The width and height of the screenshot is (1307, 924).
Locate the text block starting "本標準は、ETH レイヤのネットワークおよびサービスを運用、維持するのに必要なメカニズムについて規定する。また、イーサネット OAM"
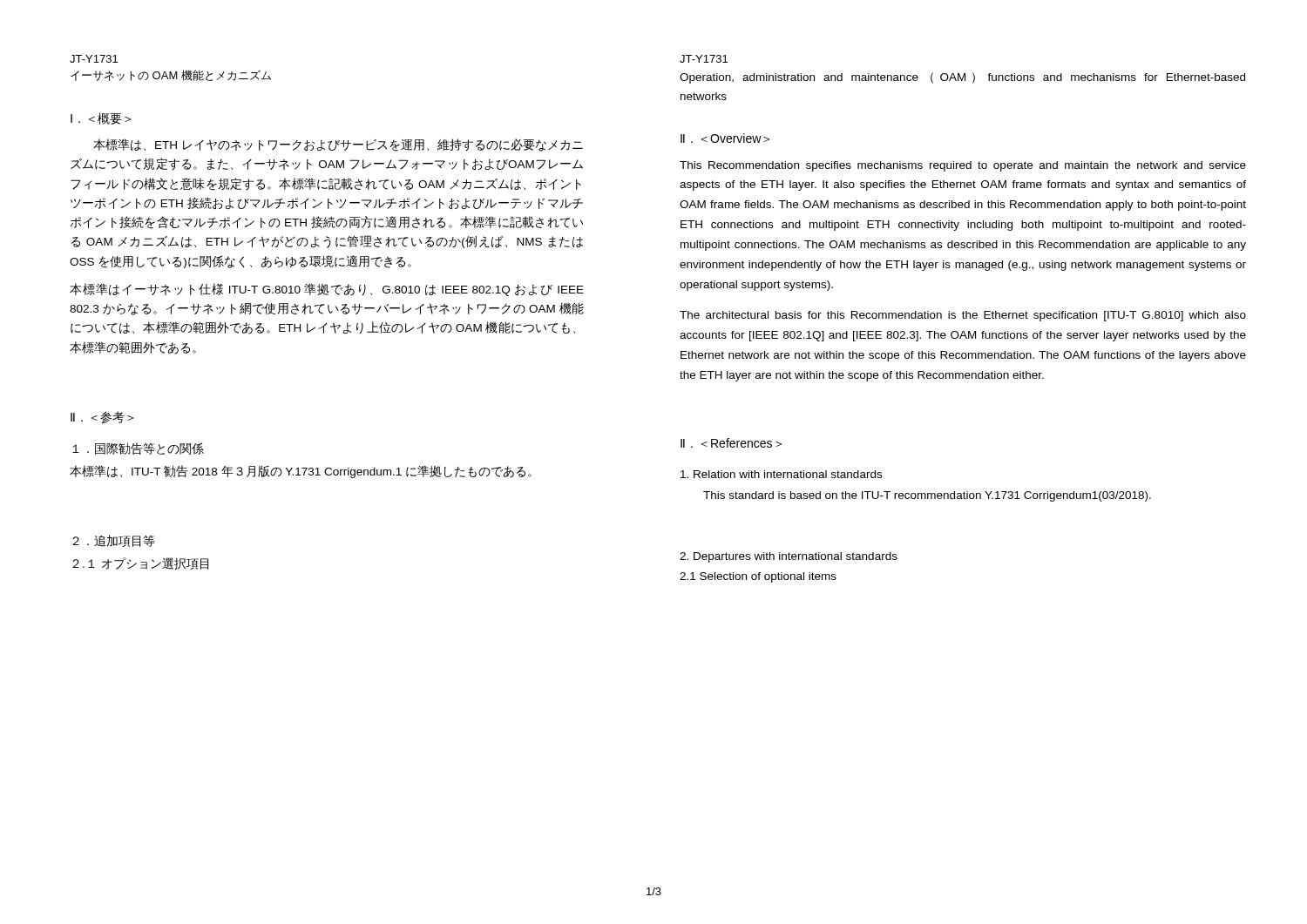(x=327, y=203)
